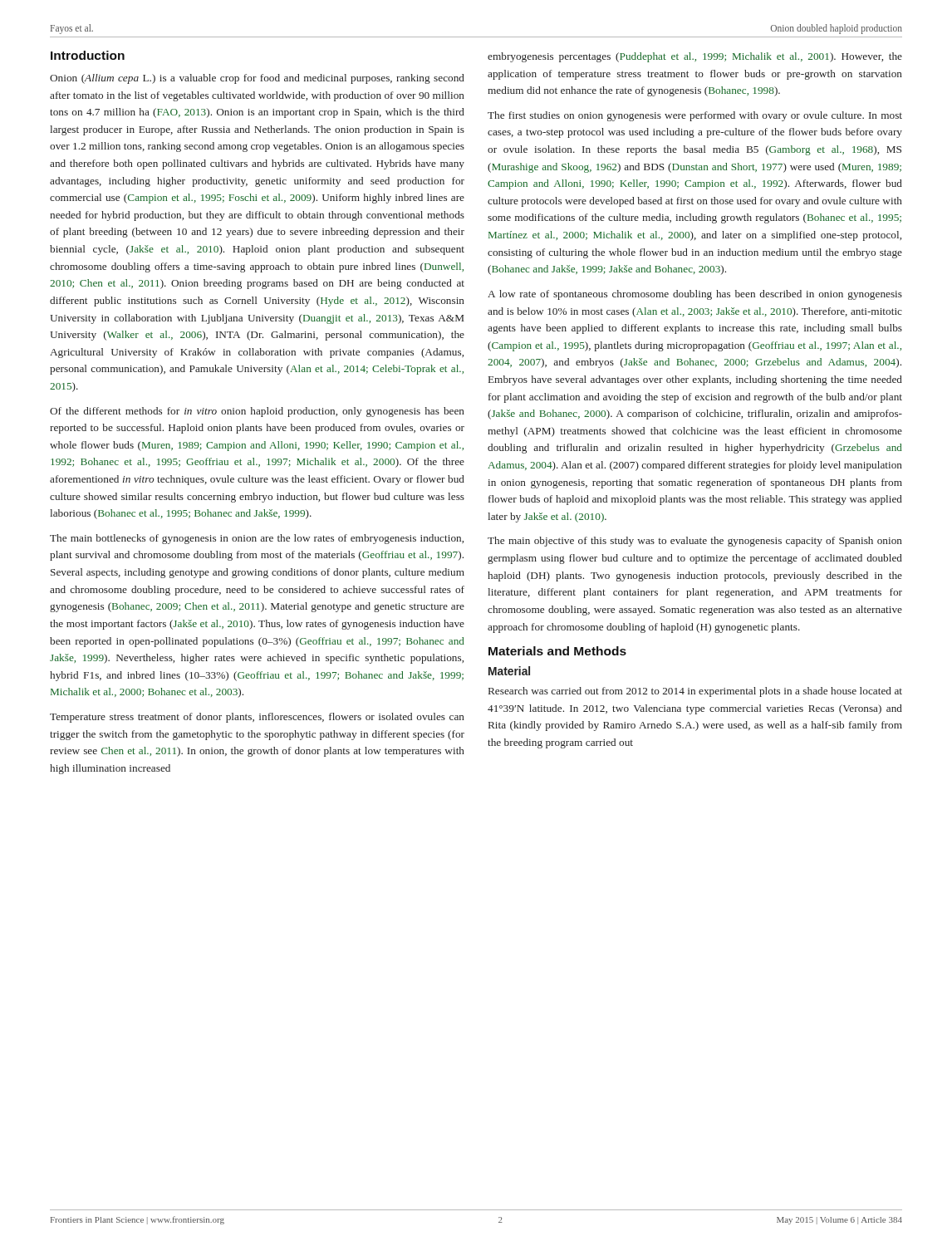Find the block starting "Materials and Methods"
This screenshot has width=952, height=1246.
(x=557, y=651)
